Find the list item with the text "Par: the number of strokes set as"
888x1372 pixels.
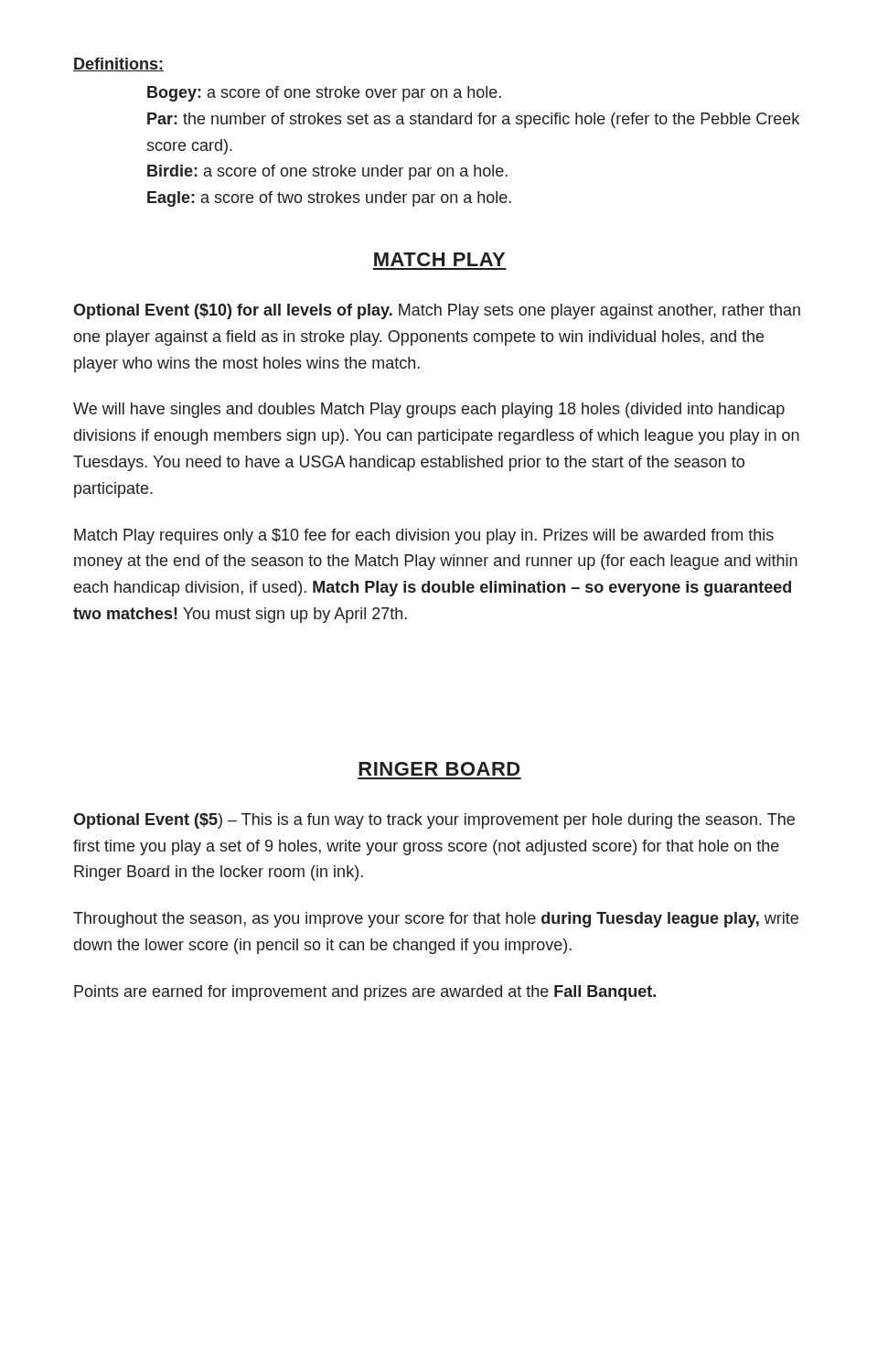pos(473,132)
